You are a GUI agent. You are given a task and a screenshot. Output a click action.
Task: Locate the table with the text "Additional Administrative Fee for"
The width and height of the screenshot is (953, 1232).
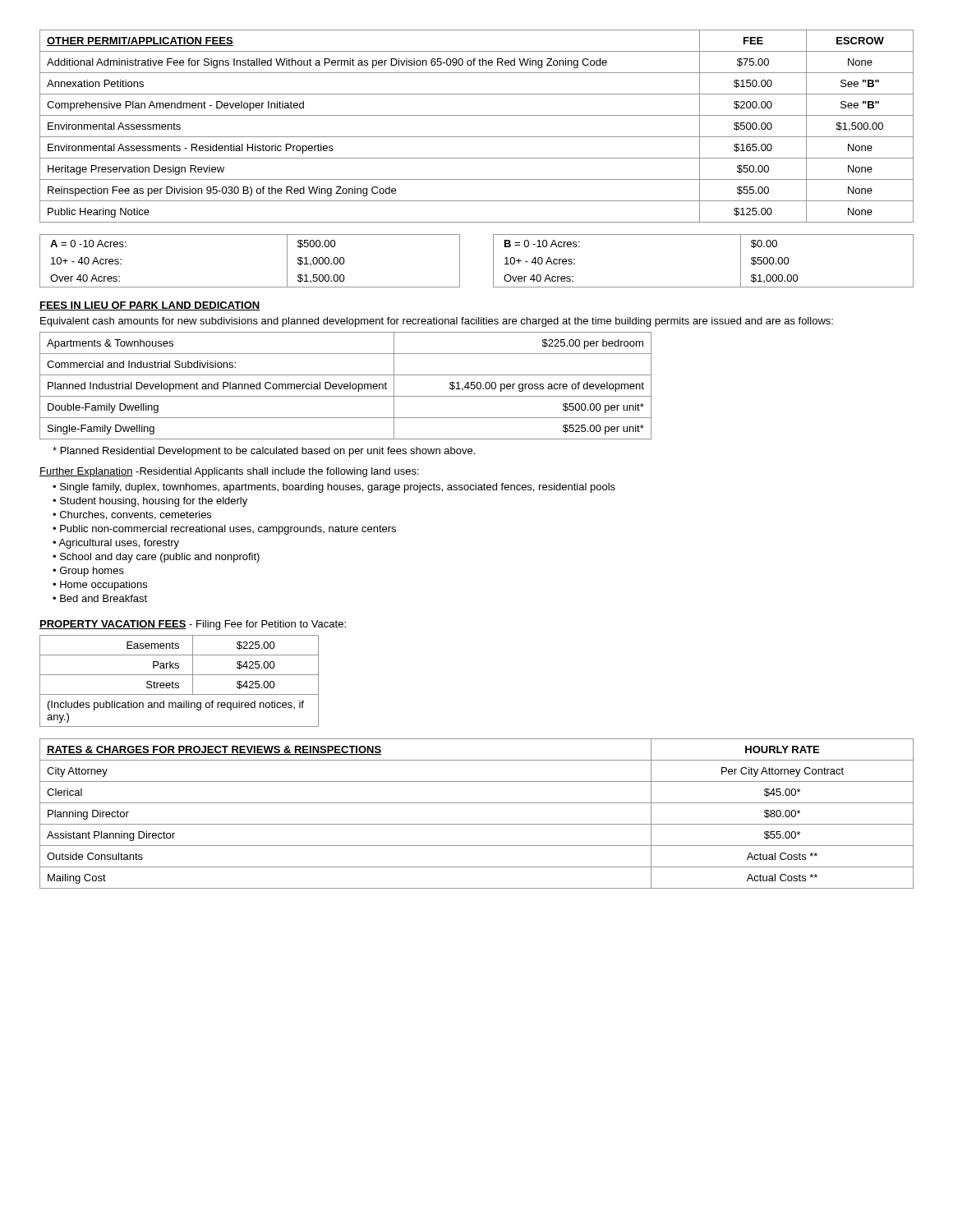[476, 126]
